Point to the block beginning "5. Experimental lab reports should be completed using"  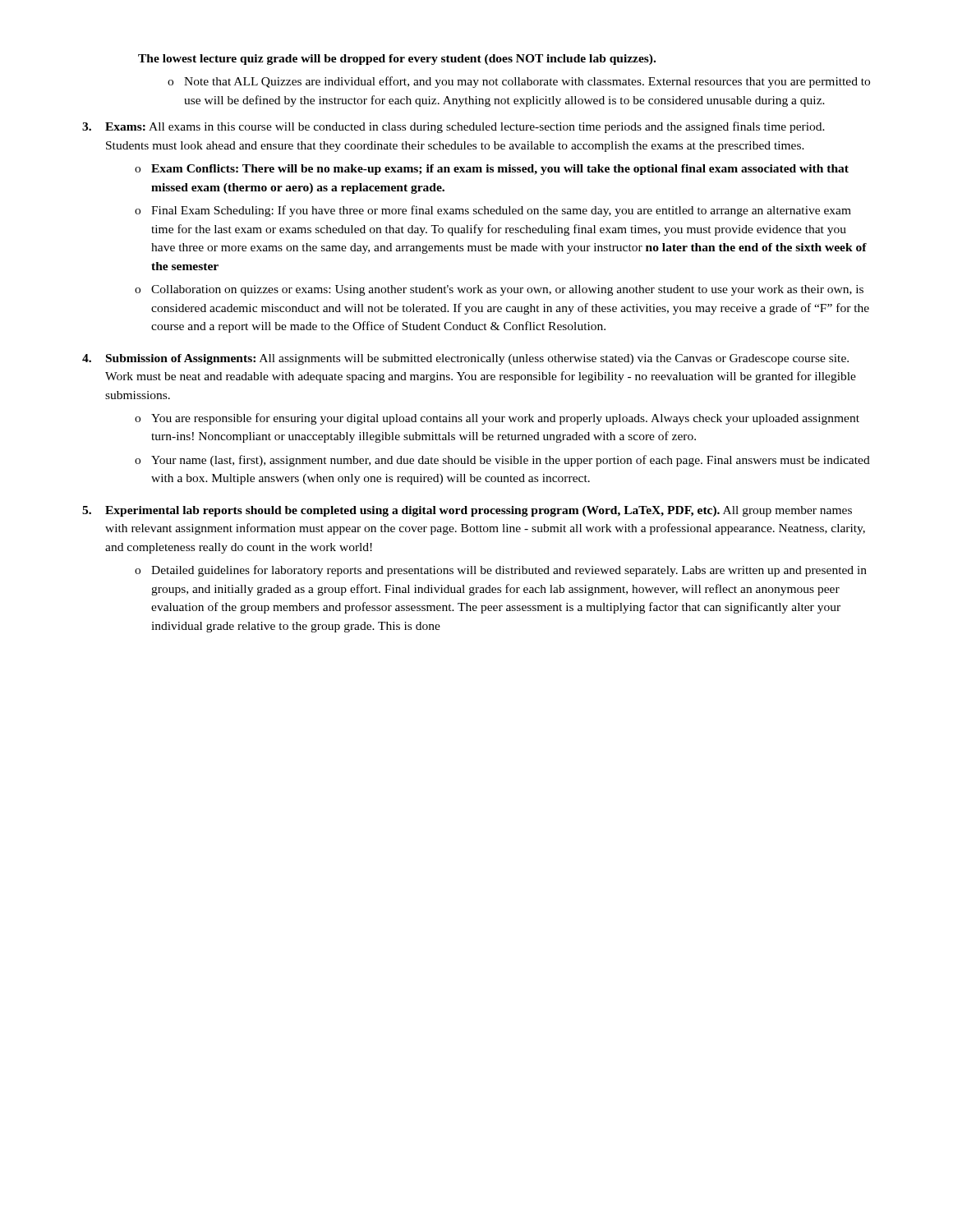pos(476,570)
